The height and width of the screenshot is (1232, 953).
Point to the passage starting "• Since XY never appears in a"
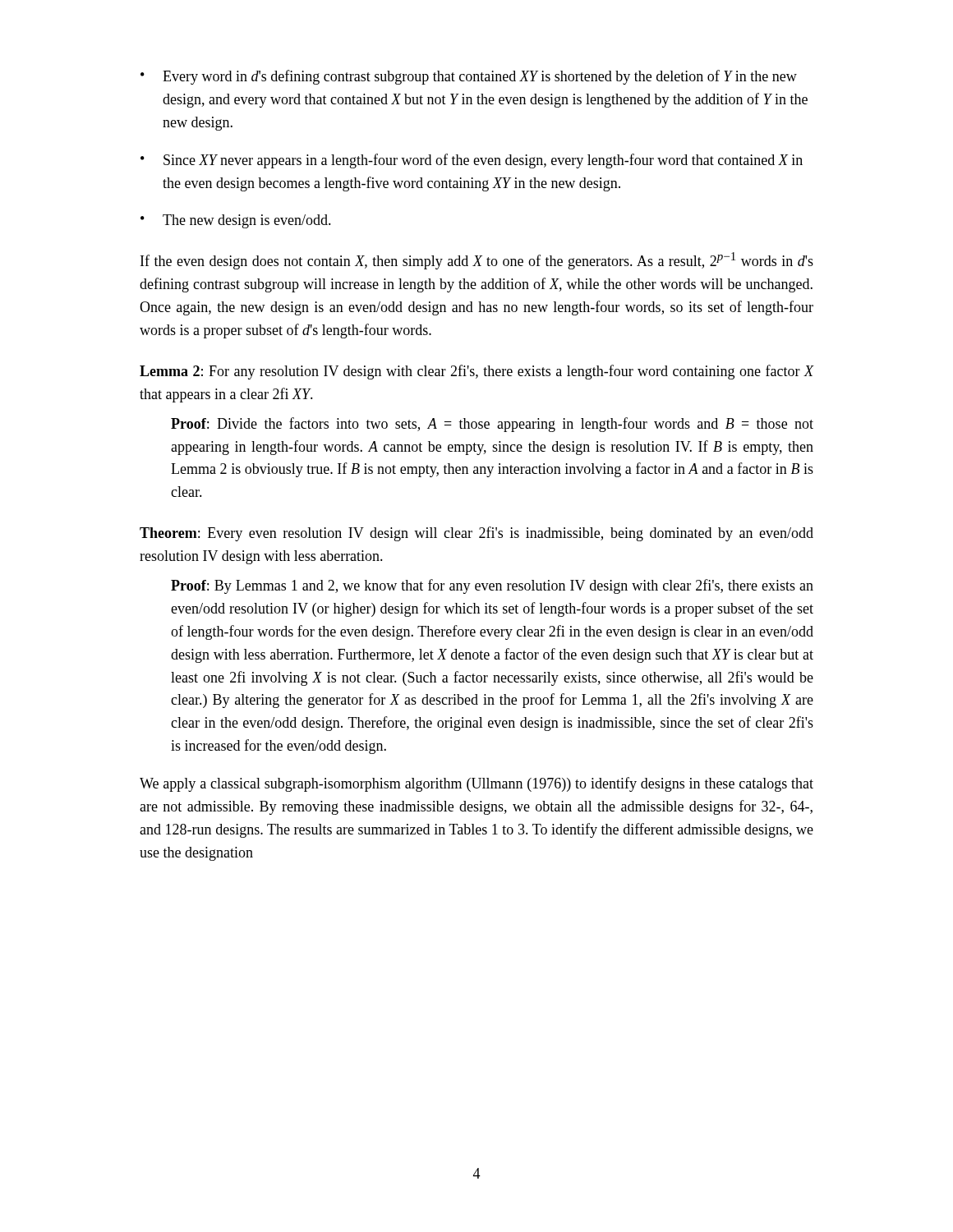(476, 172)
